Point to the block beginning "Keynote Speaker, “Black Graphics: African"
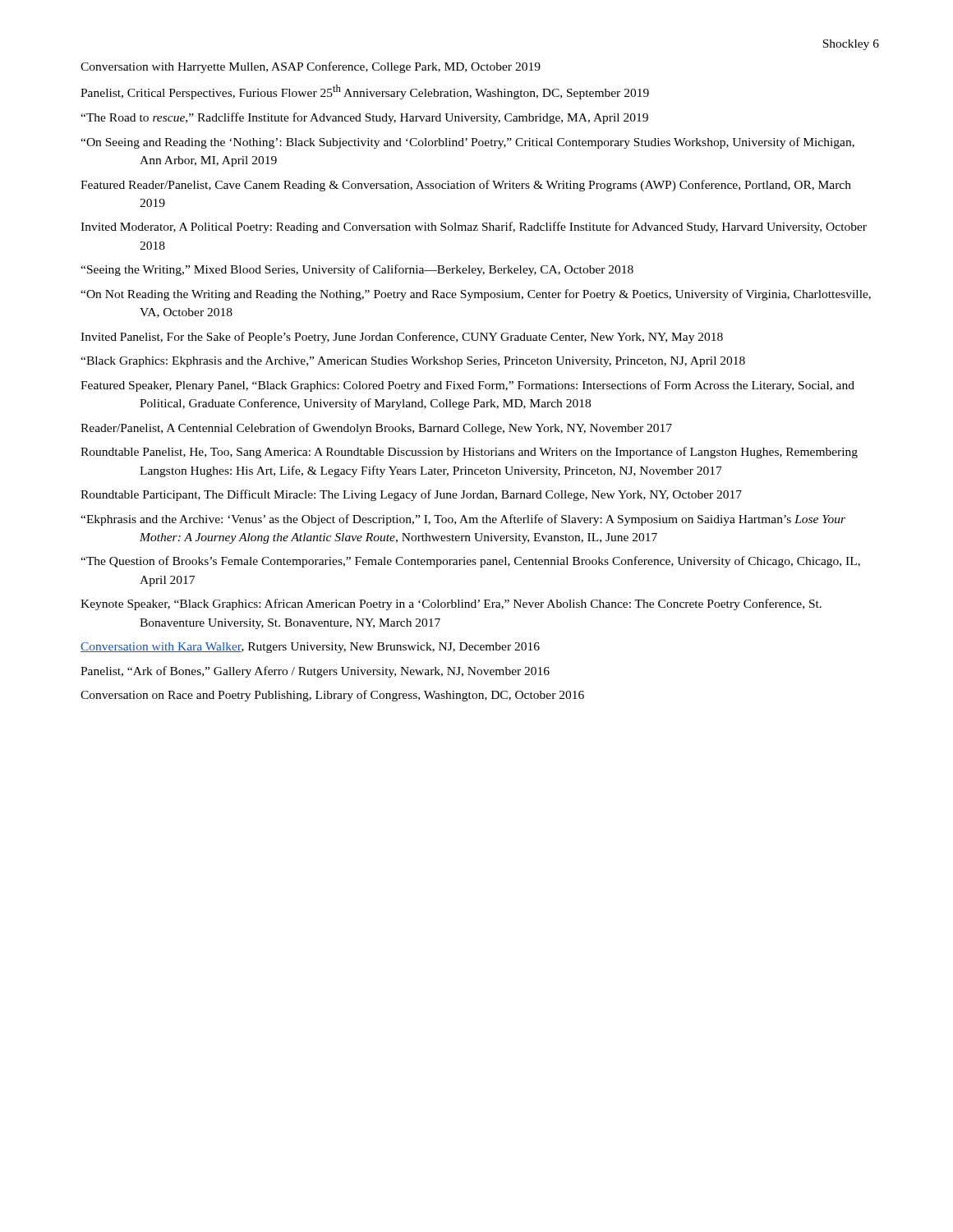This screenshot has width=953, height=1232. pyautogui.click(x=451, y=613)
